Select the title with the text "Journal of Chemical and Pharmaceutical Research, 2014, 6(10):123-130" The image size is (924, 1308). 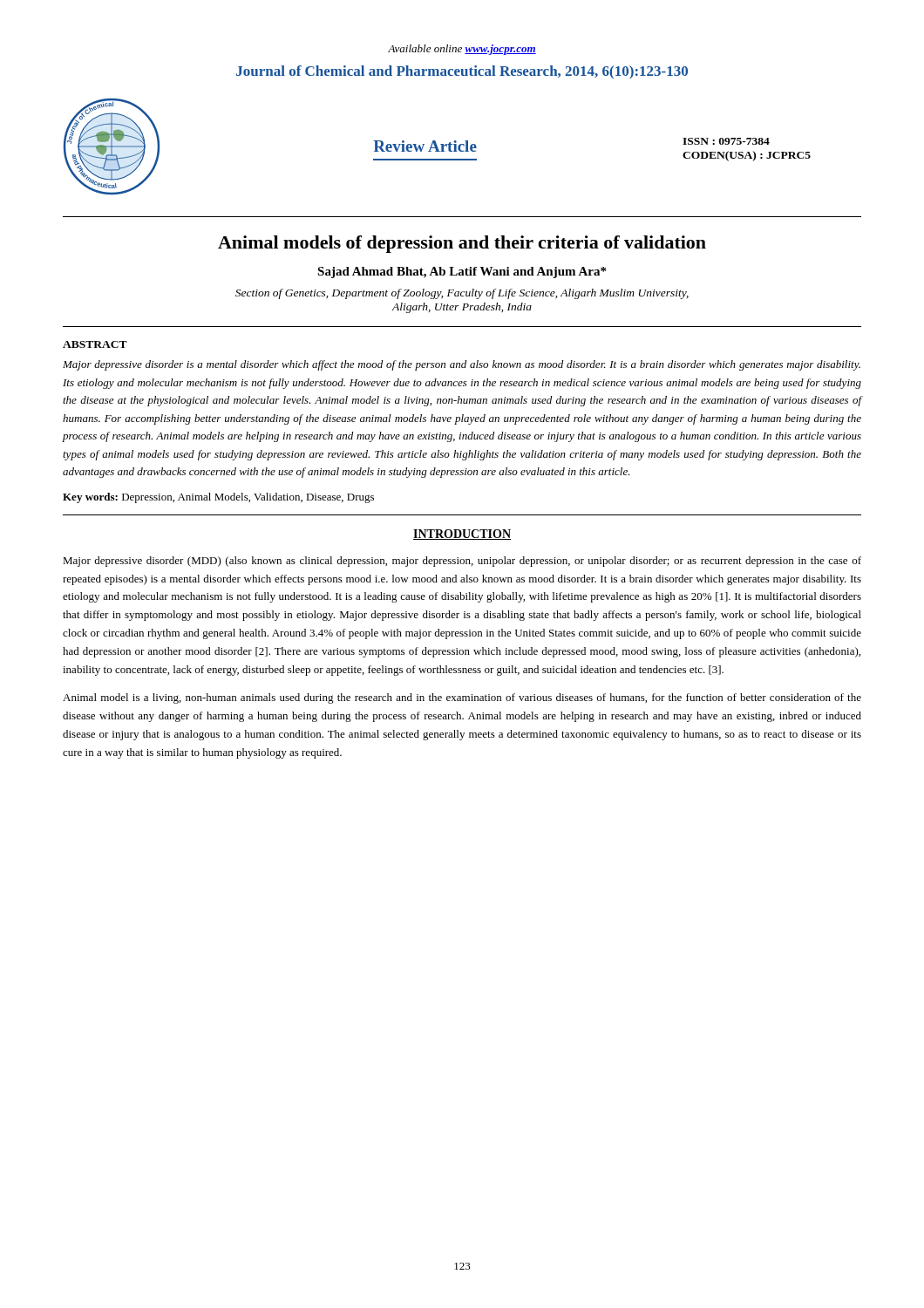pyautogui.click(x=462, y=71)
